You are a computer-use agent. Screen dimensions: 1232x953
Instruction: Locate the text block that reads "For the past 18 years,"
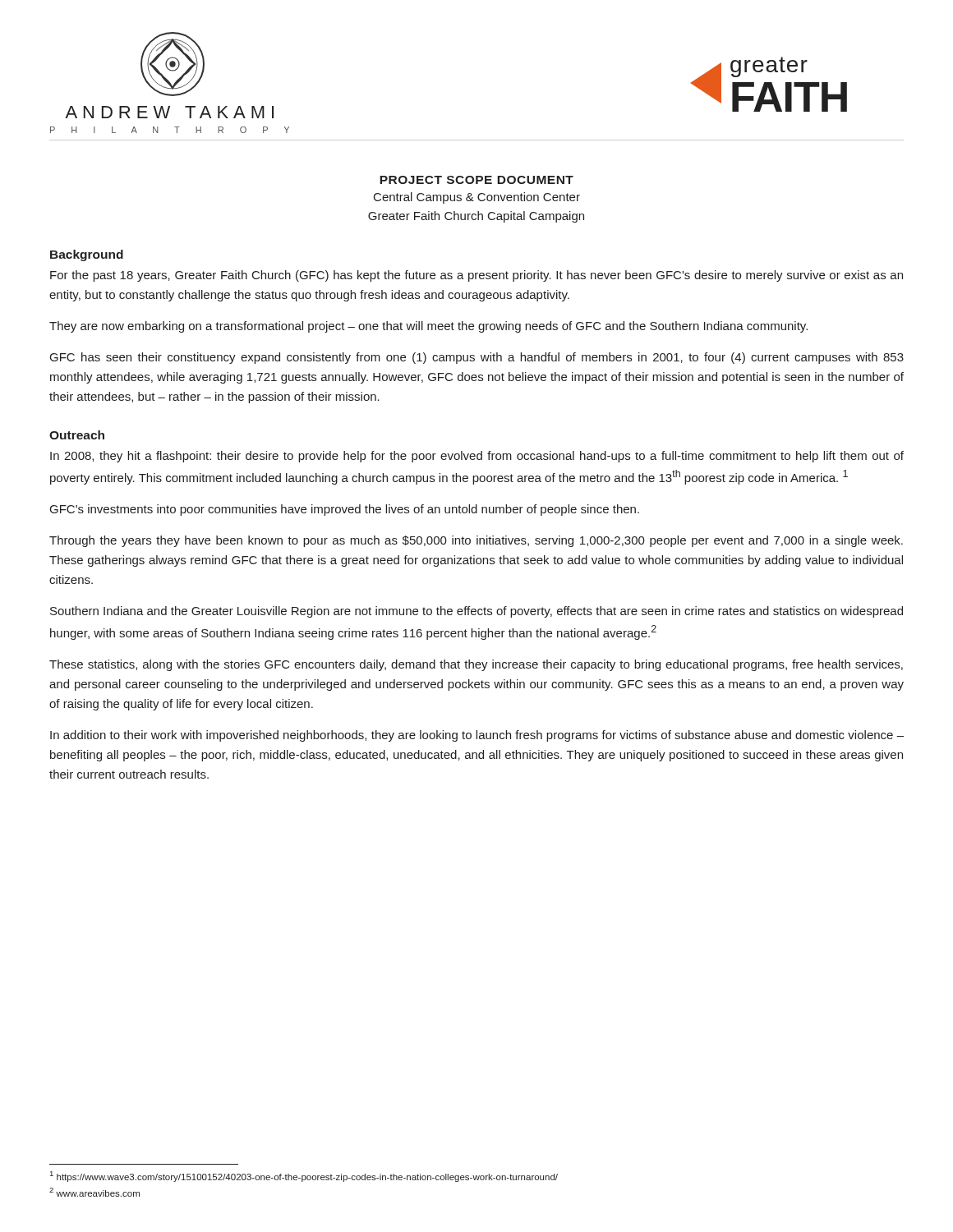pyautogui.click(x=476, y=284)
